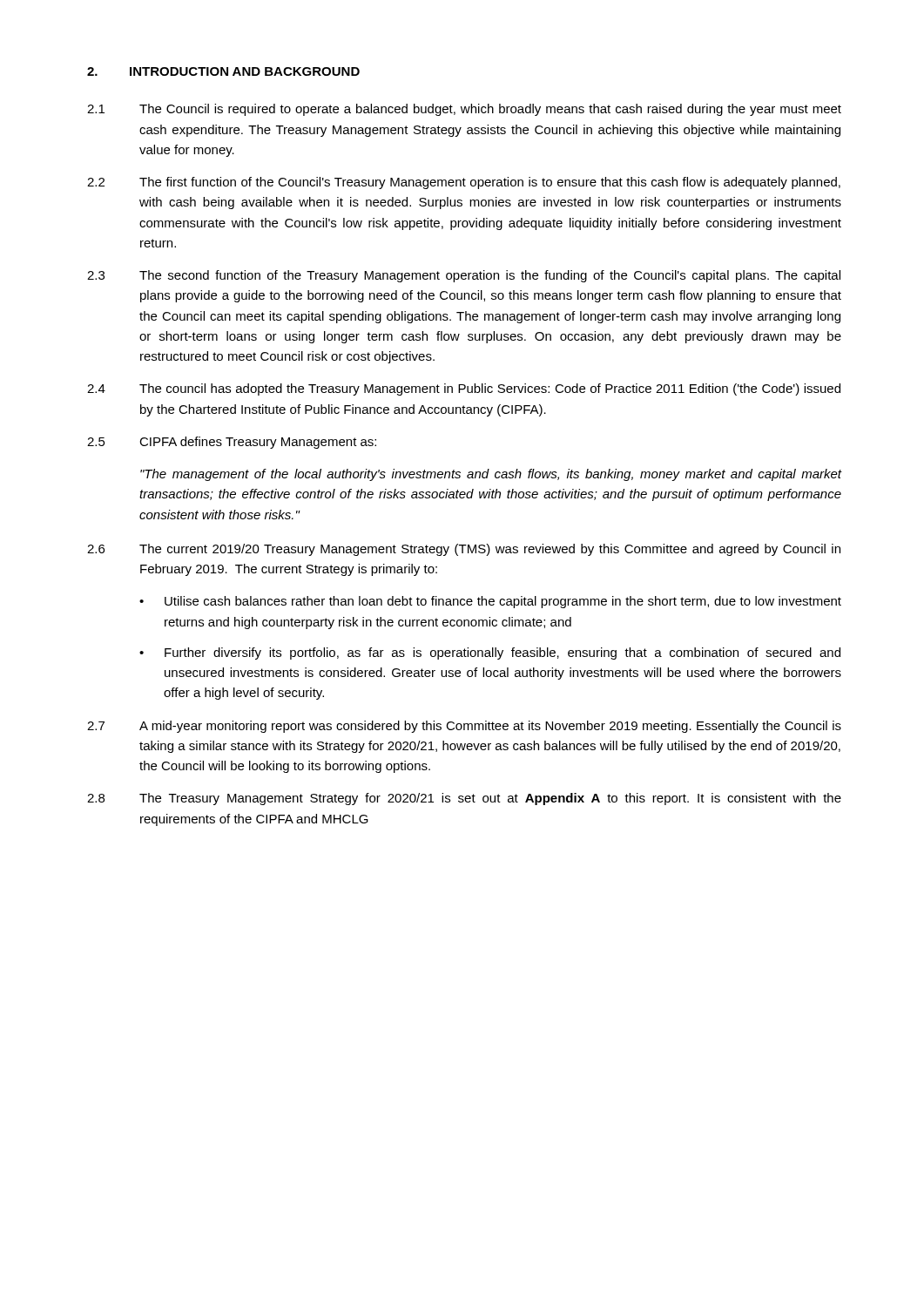Locate the text block with the text "1 The Council is required to operate"
This screenshot has height=1307, width=924.
pyautogui.click(x=464, y=129)
